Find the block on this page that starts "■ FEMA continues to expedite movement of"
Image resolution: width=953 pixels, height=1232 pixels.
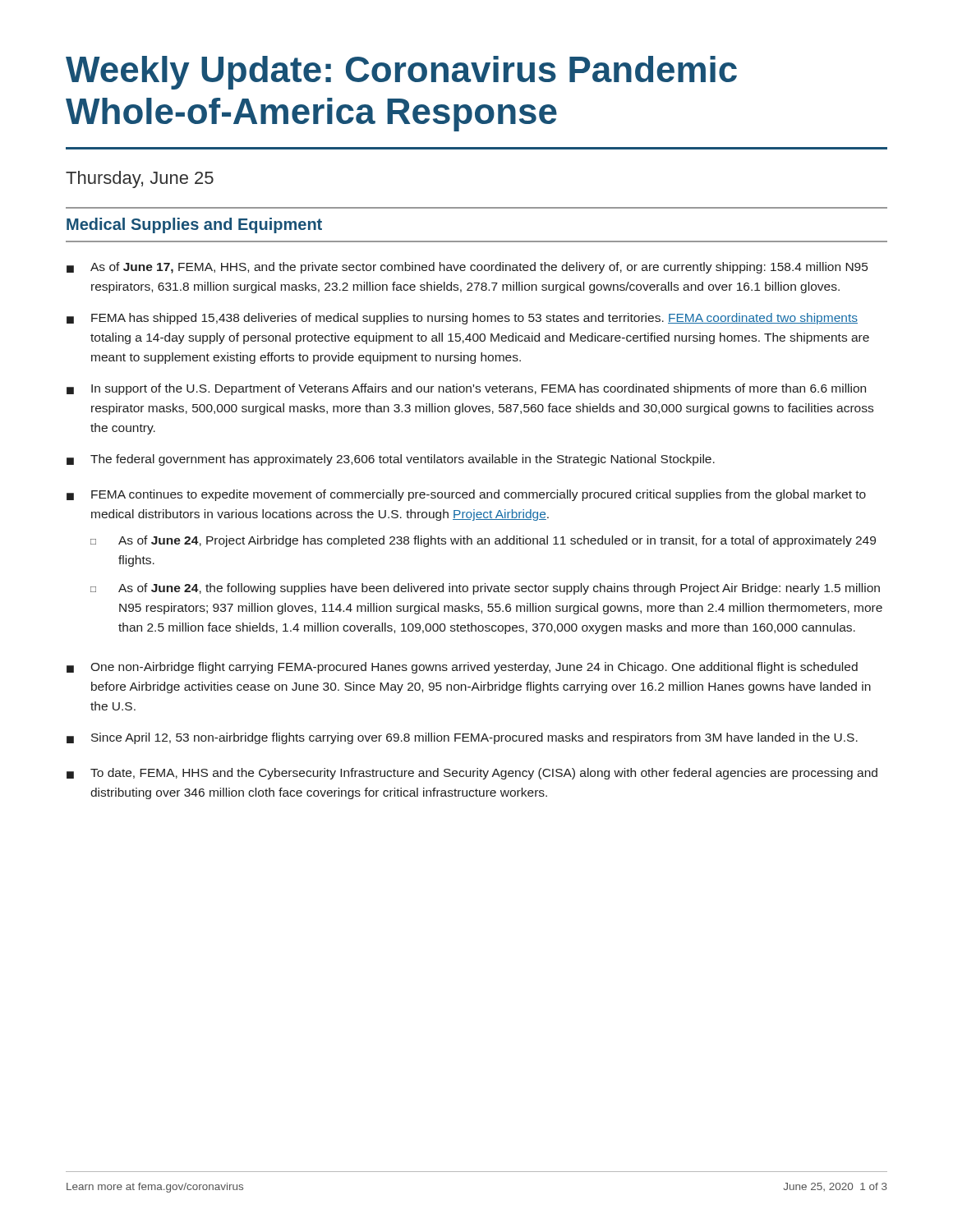[466, 495]
